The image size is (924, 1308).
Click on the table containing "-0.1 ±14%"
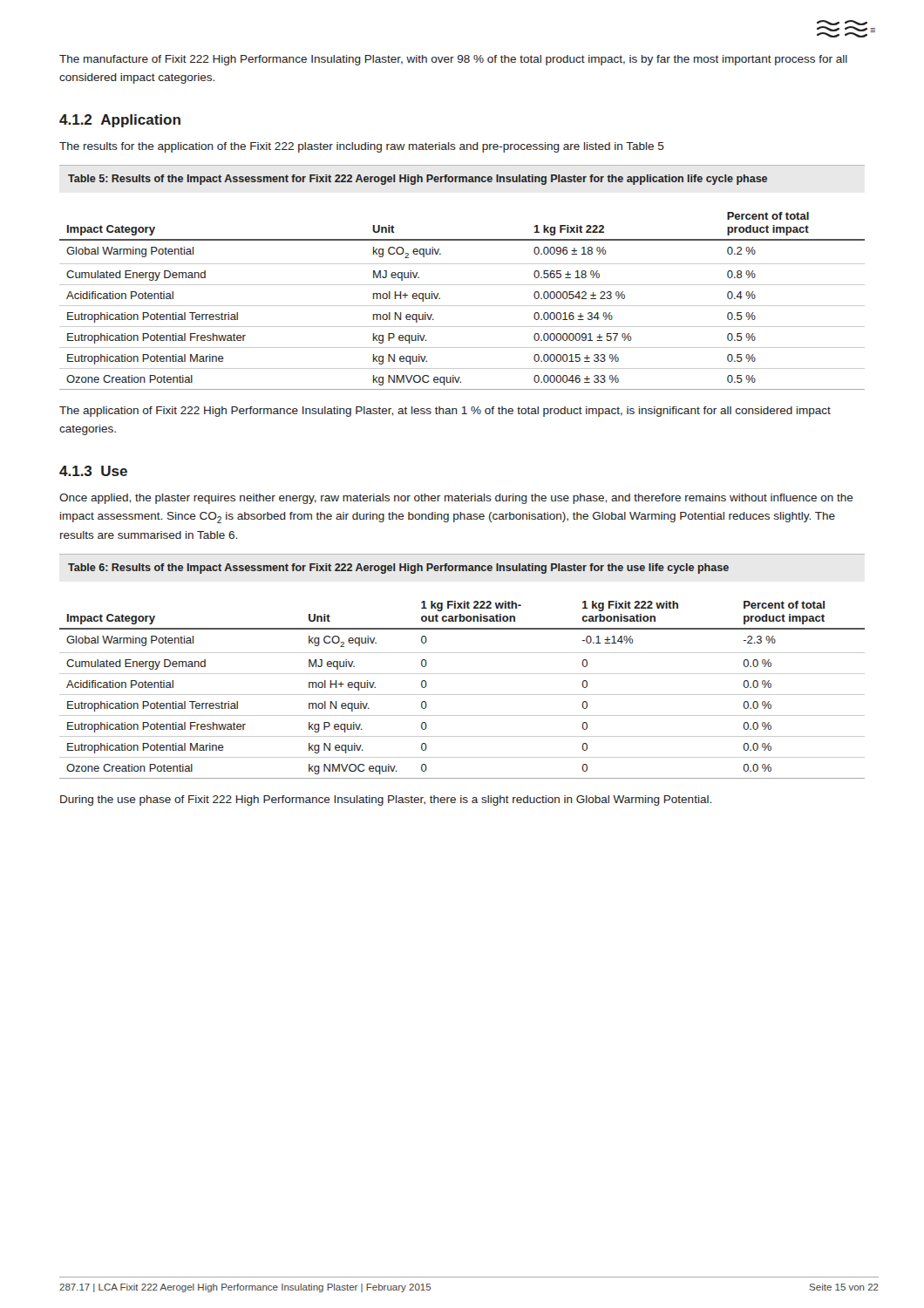coord(462,686)
